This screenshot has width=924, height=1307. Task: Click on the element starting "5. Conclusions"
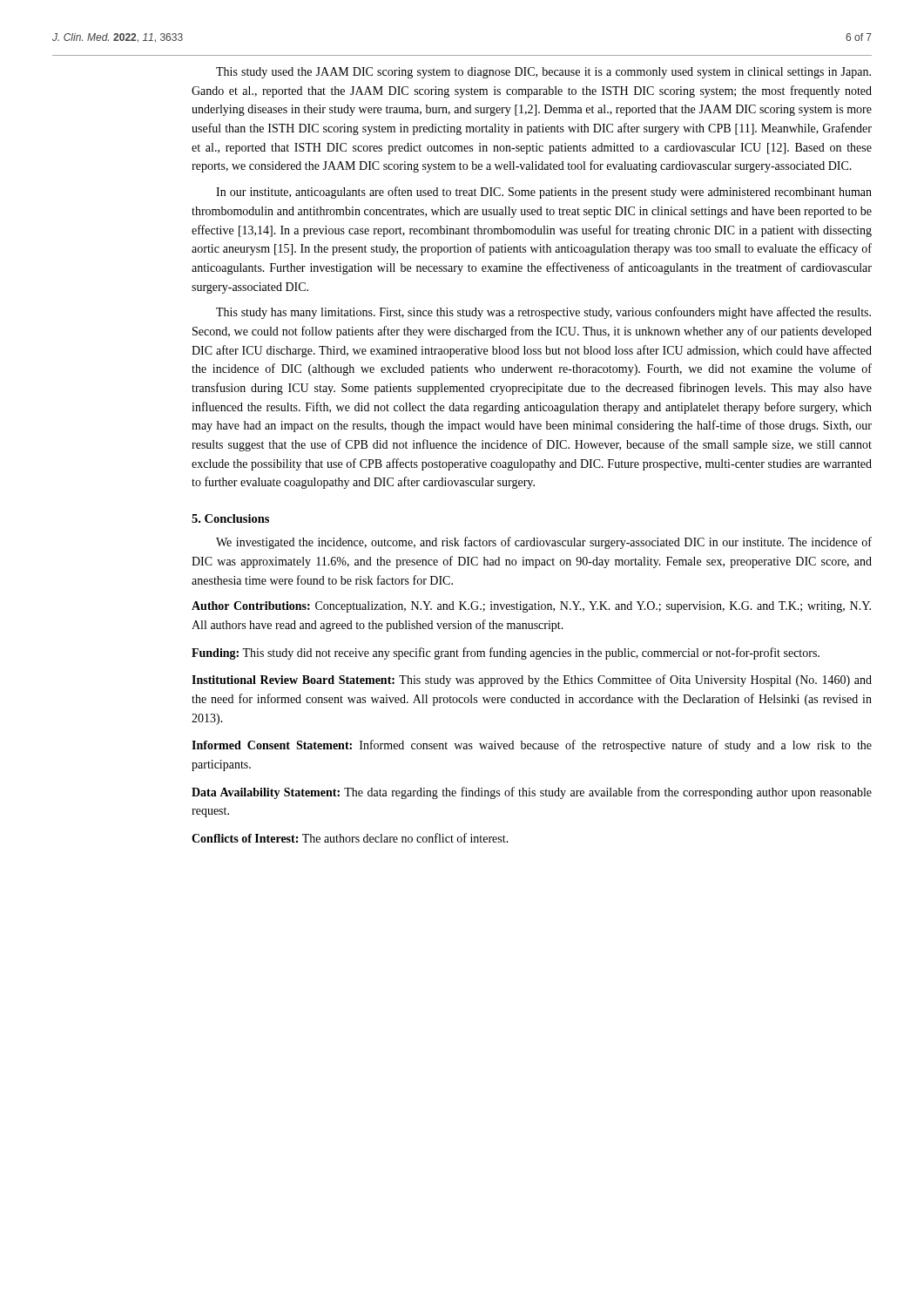231,519
